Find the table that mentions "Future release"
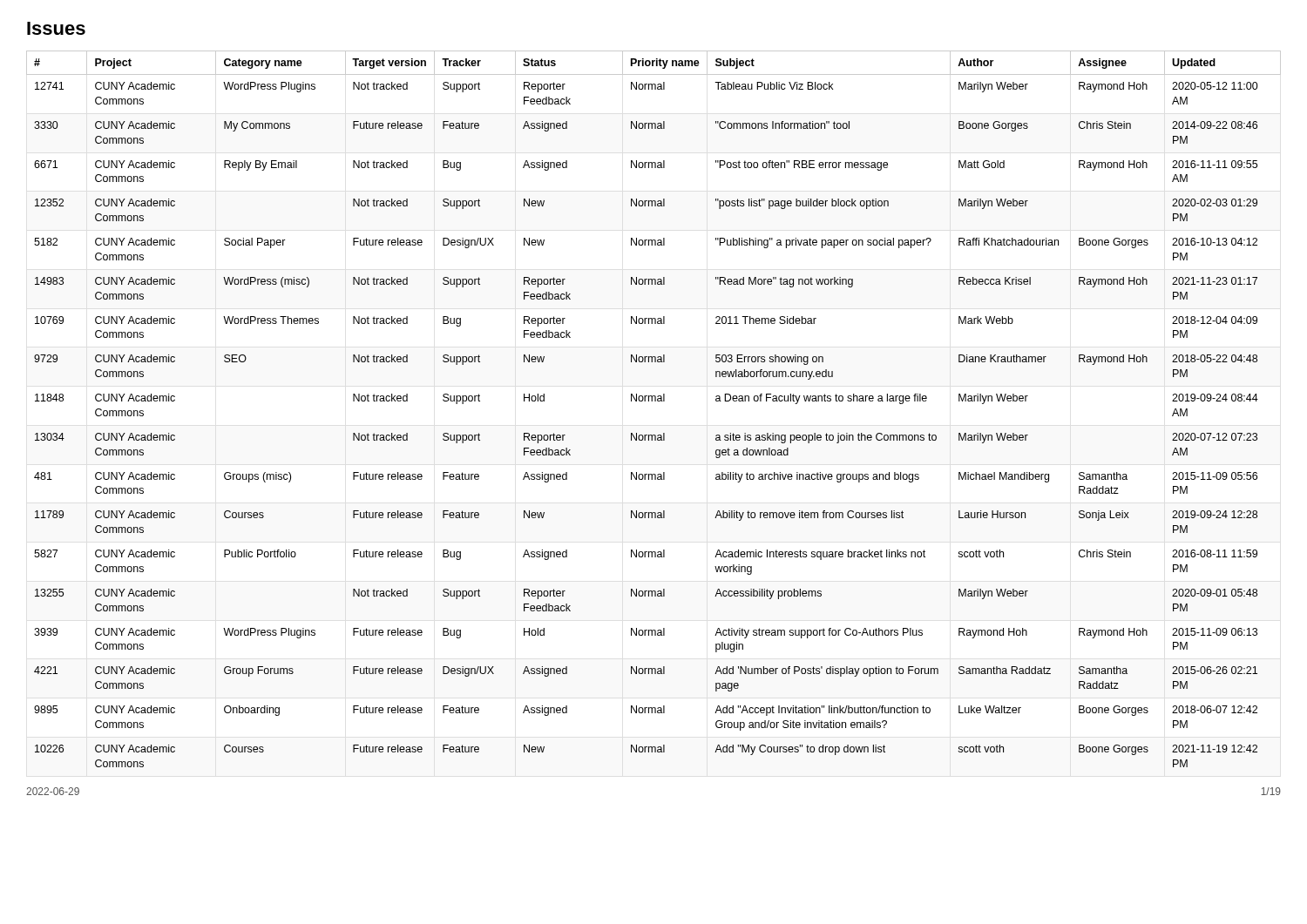 [x=654, y=413]
